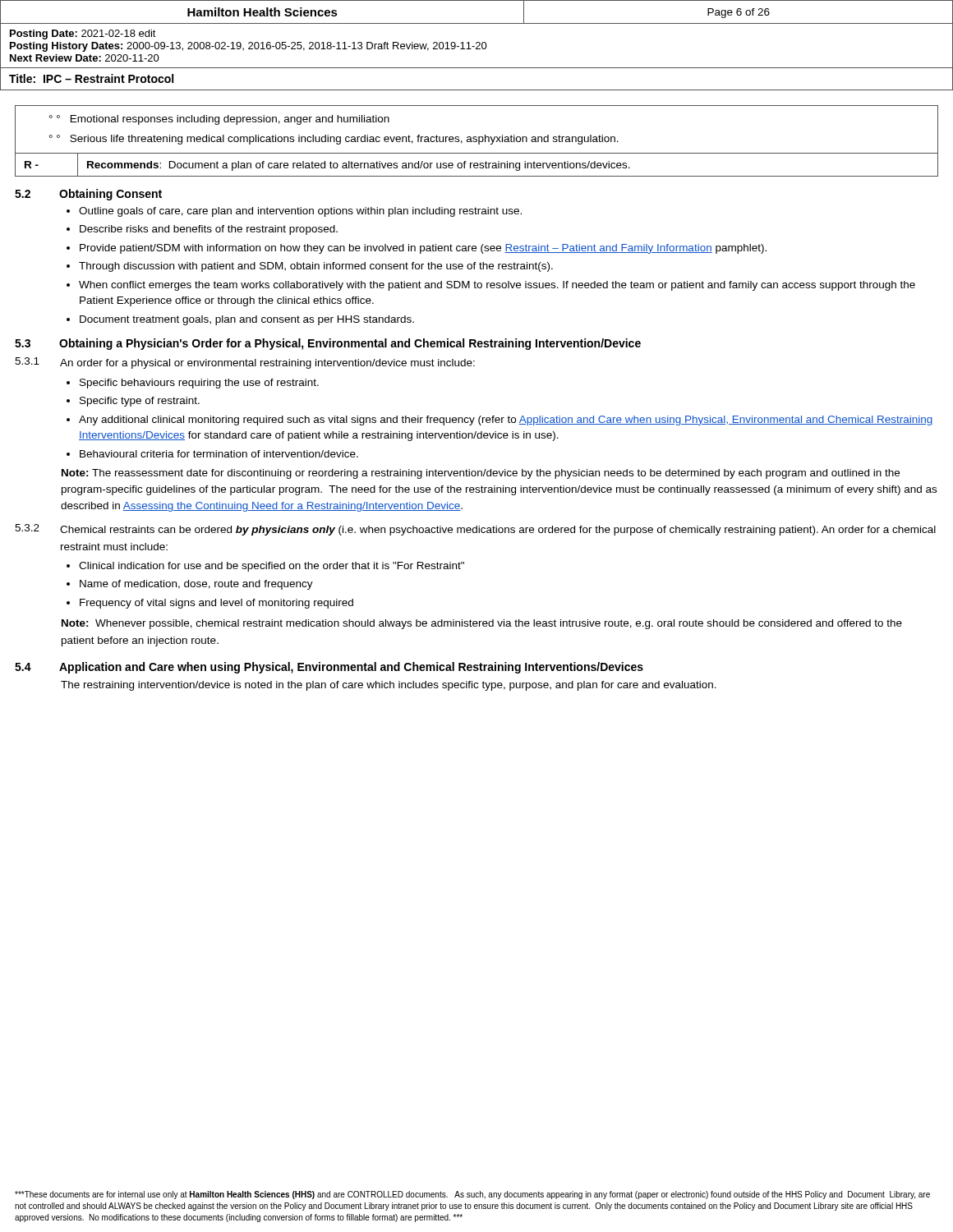Select the list item containing "Document treatment goals, plan"
Viewport: 953px width, 1232px height.
click(240, 320)
